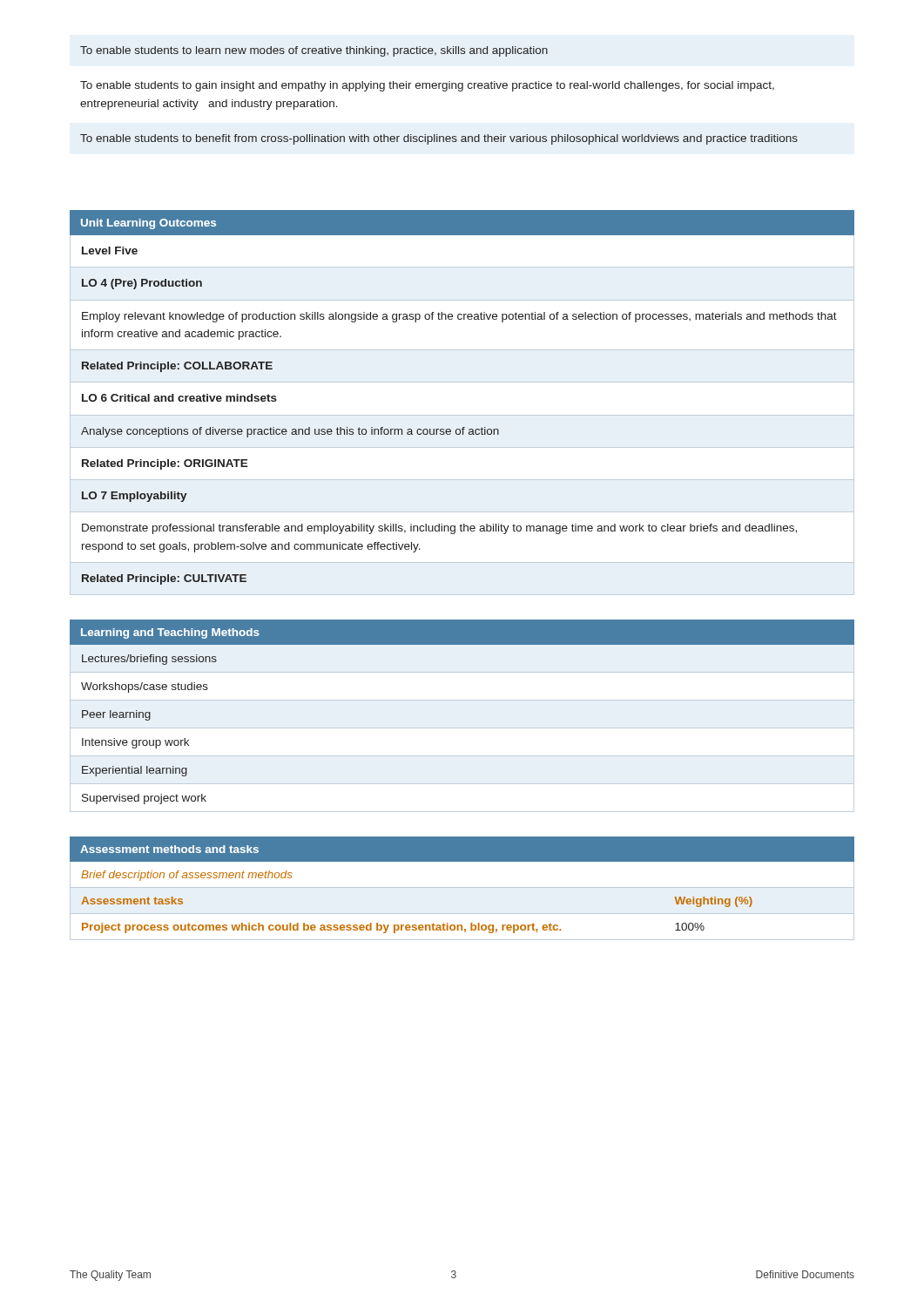
Task: Point to "LO 4 (Pre) Production"
Action: tap(142, 283)
